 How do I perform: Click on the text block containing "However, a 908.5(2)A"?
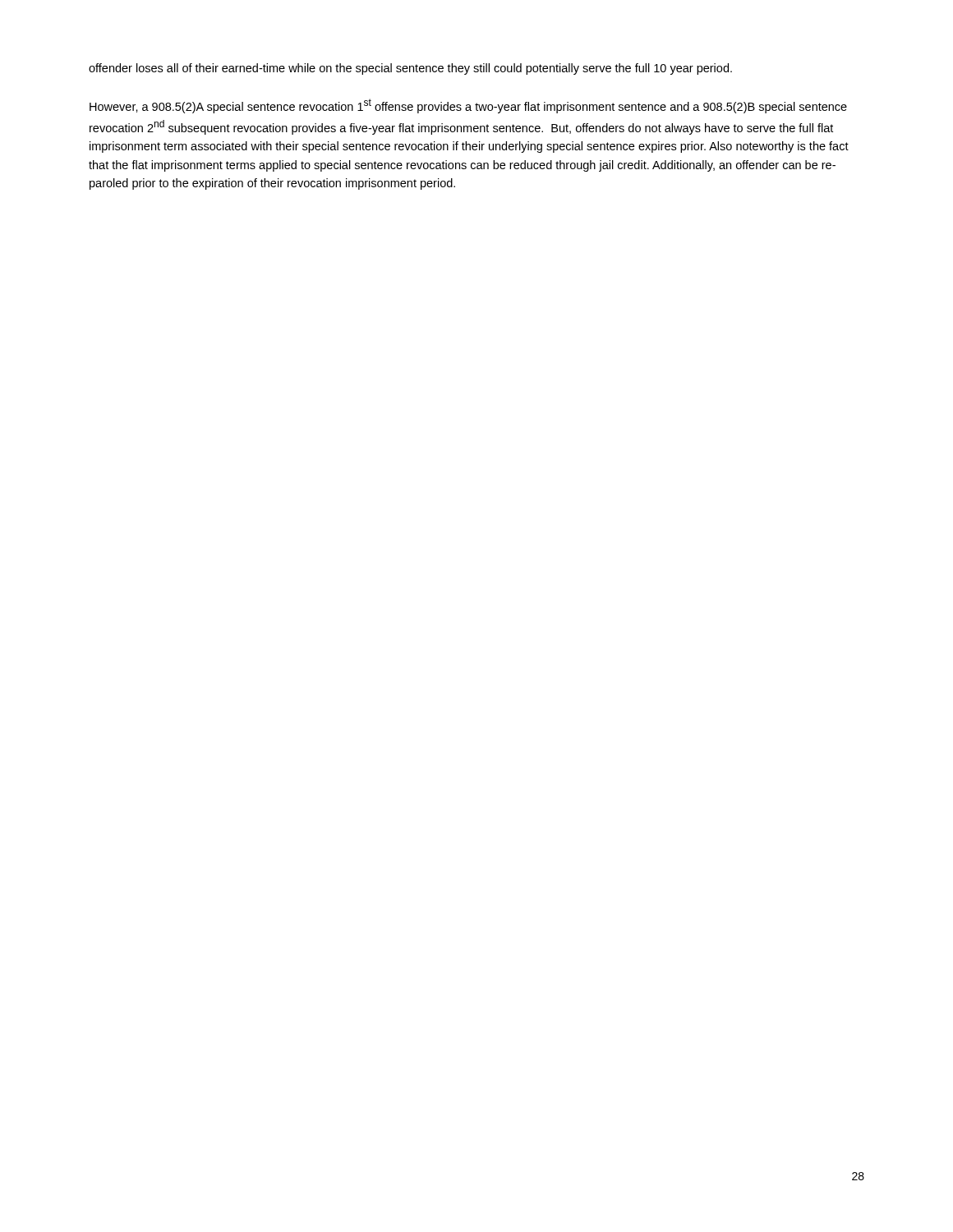468,144
